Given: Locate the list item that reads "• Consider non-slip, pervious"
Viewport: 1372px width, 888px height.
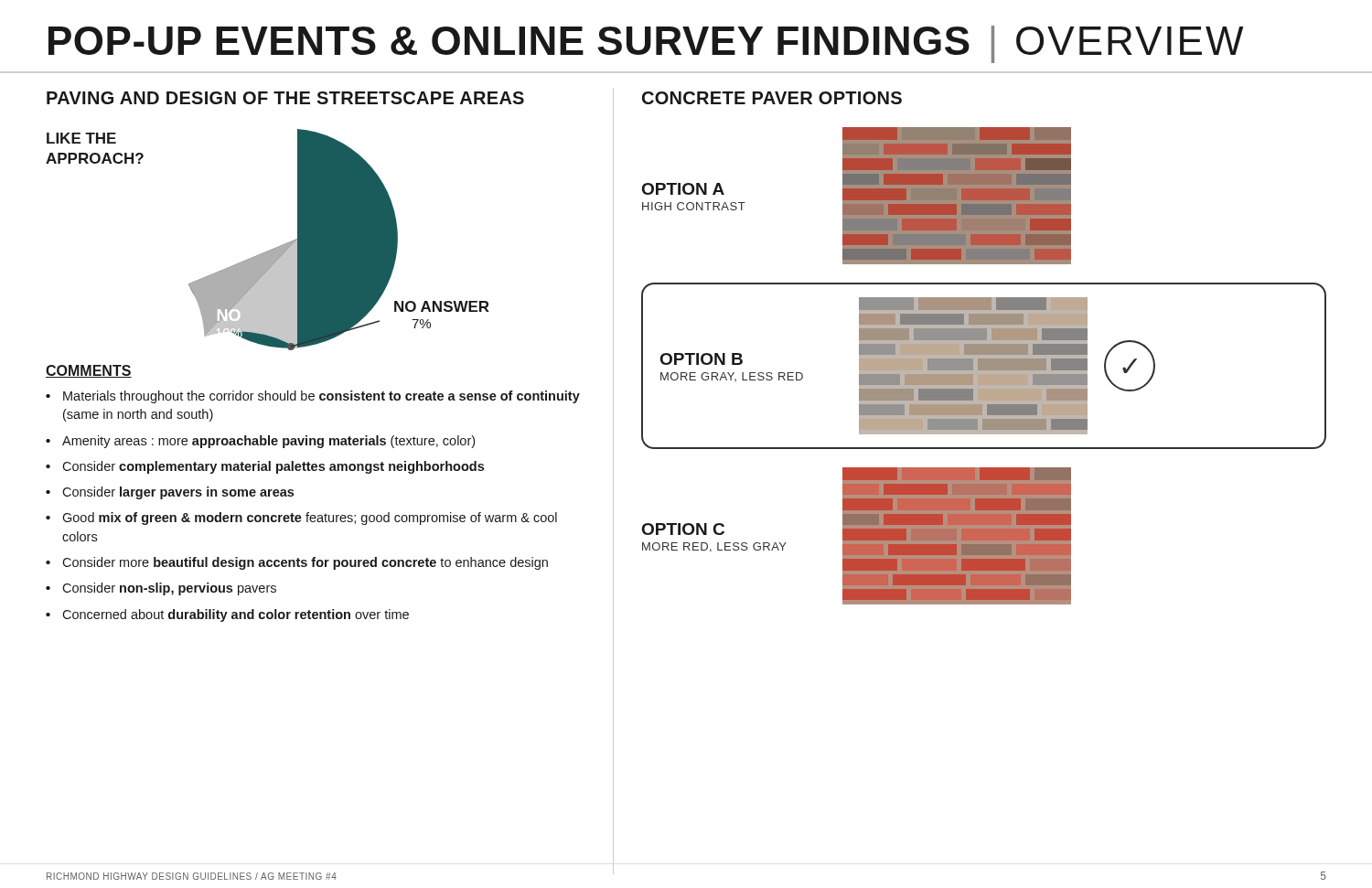Looking at the screenshot, I should pos(161,589).
